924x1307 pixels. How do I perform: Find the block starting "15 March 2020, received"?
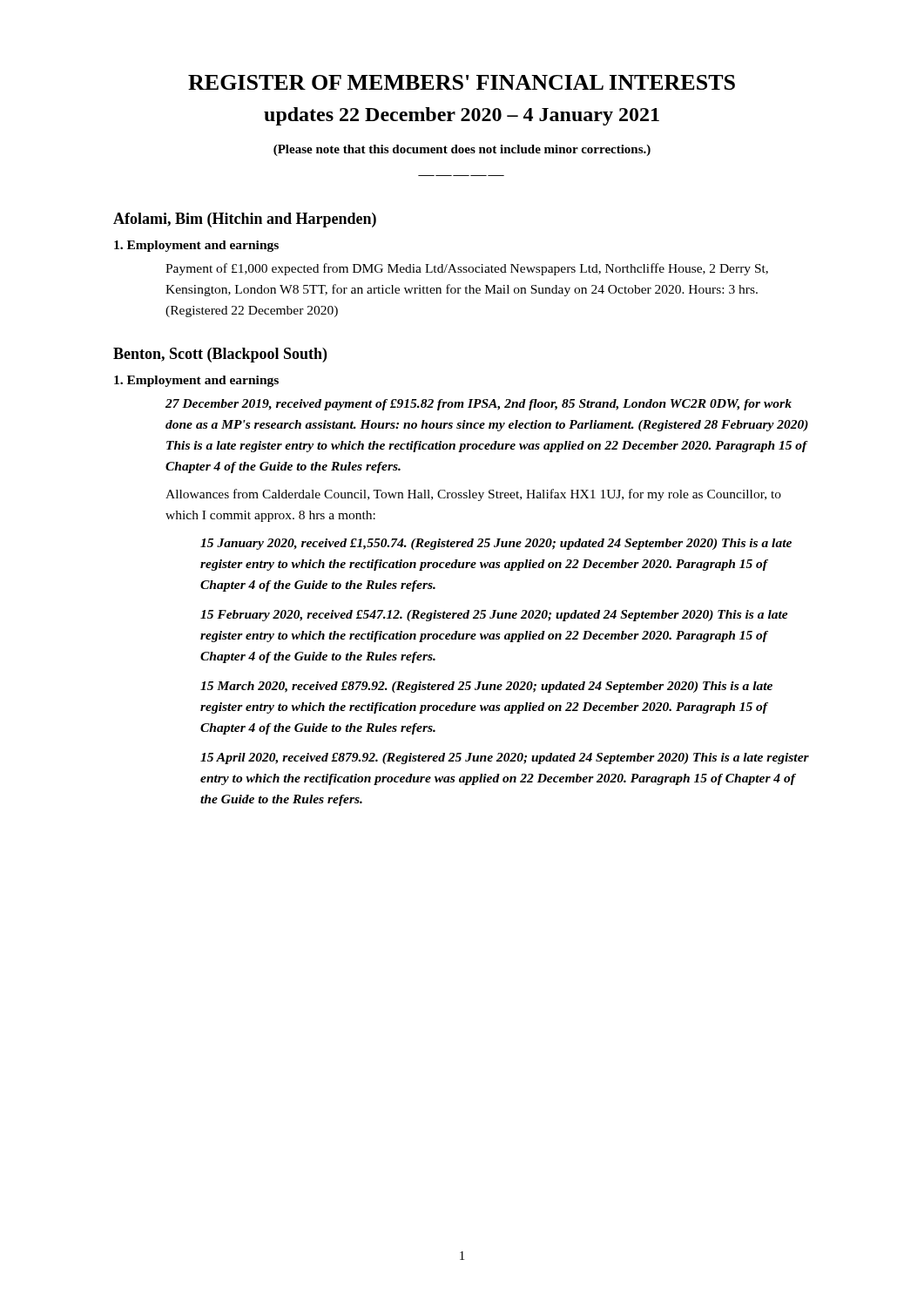(x=487, y=706)
